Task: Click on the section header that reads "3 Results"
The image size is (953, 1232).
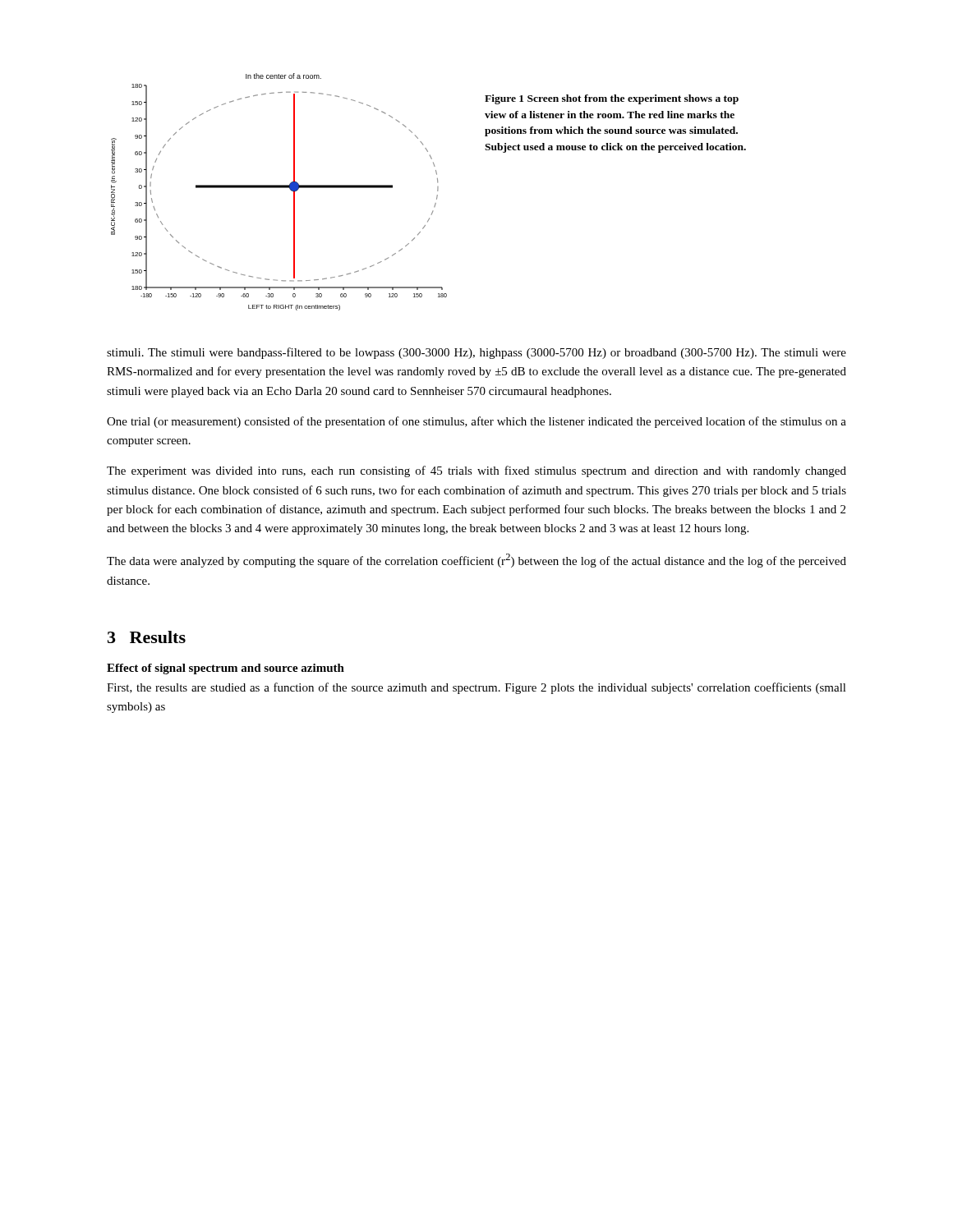Action: (146, 637)
